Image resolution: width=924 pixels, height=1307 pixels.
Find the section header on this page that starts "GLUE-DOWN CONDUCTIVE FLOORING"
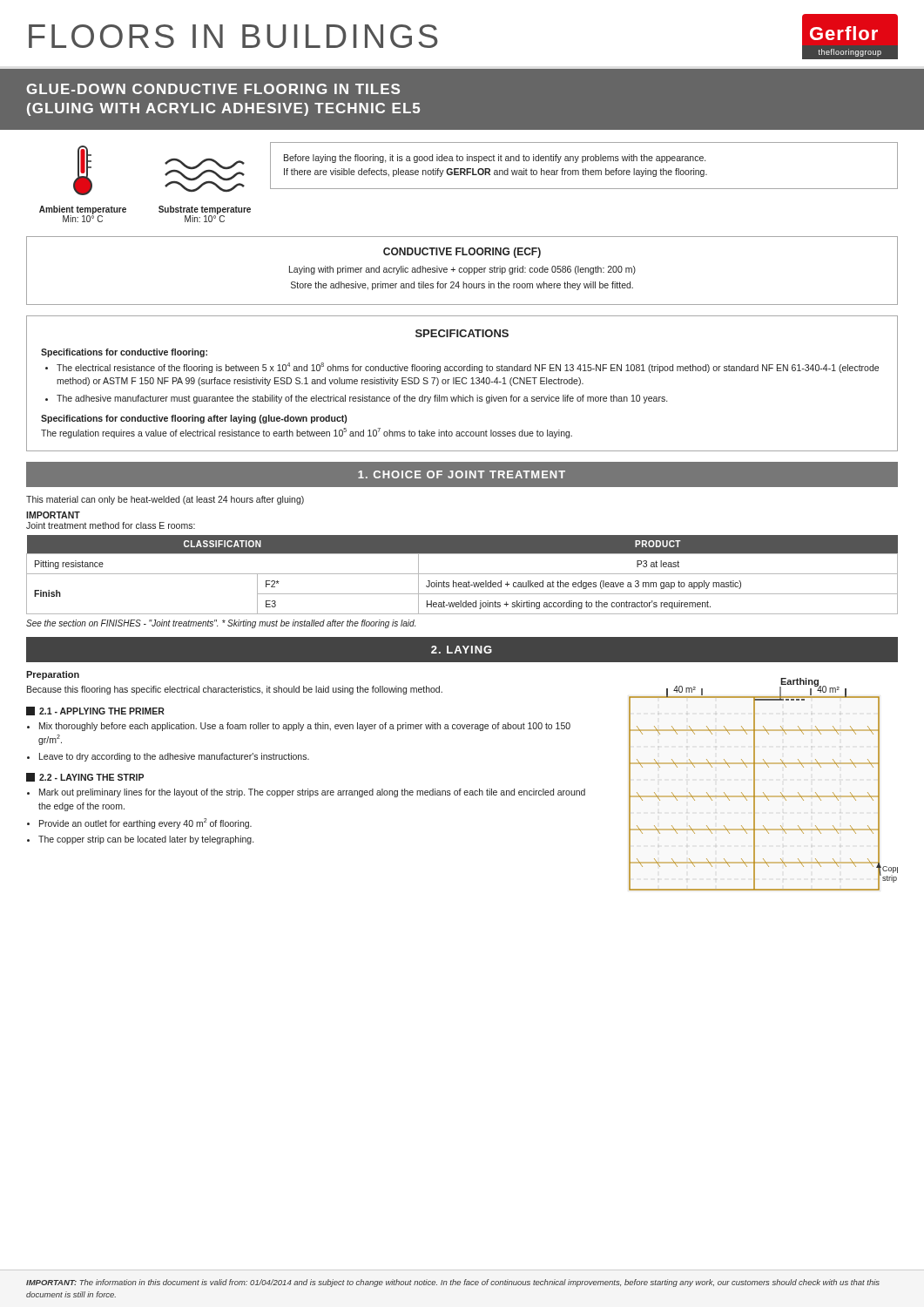click(x=224, y=99)
